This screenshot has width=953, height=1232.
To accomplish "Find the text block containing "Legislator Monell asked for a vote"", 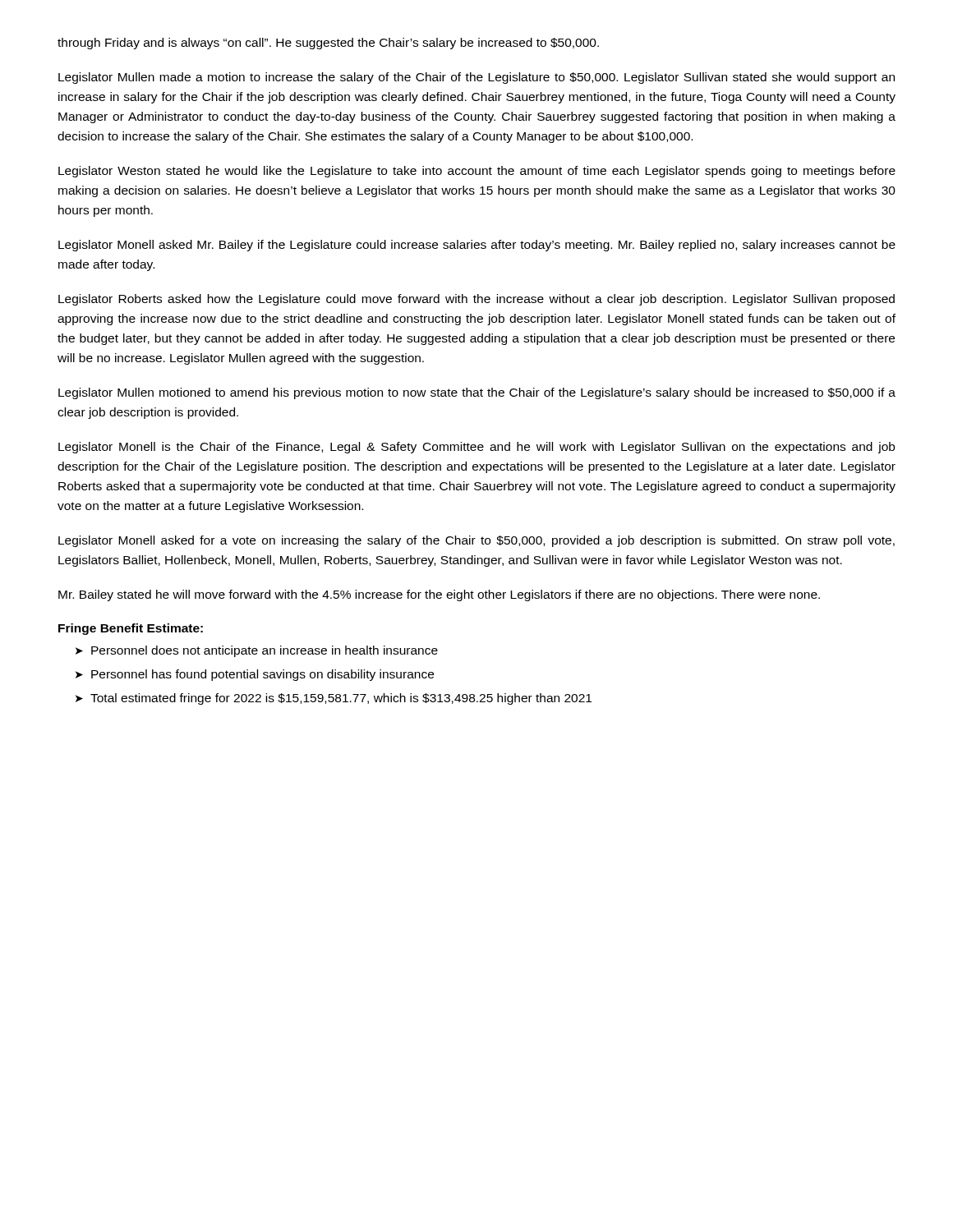I will tap(476, 550).
